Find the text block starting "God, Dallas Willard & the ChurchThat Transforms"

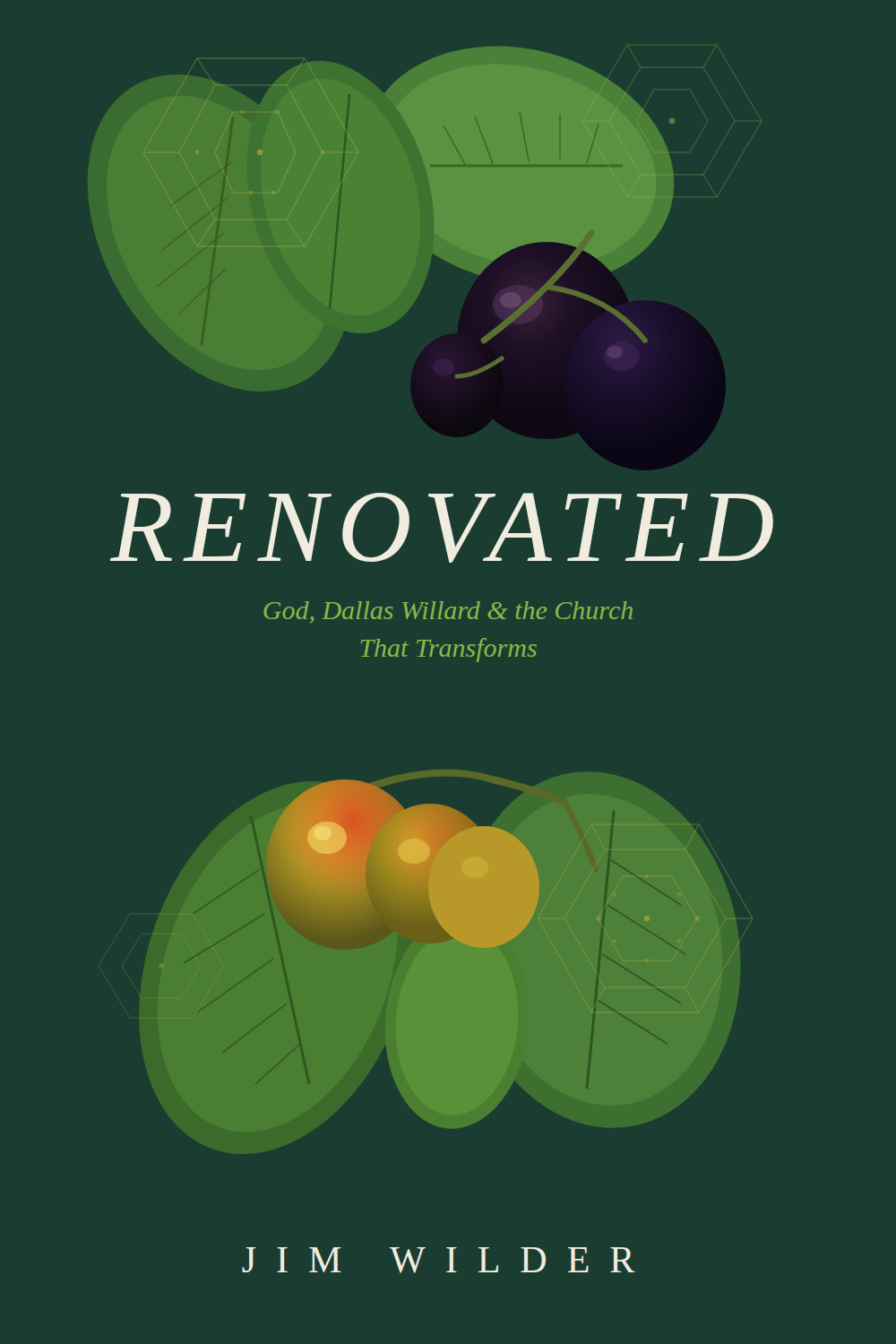click(448, 629)
